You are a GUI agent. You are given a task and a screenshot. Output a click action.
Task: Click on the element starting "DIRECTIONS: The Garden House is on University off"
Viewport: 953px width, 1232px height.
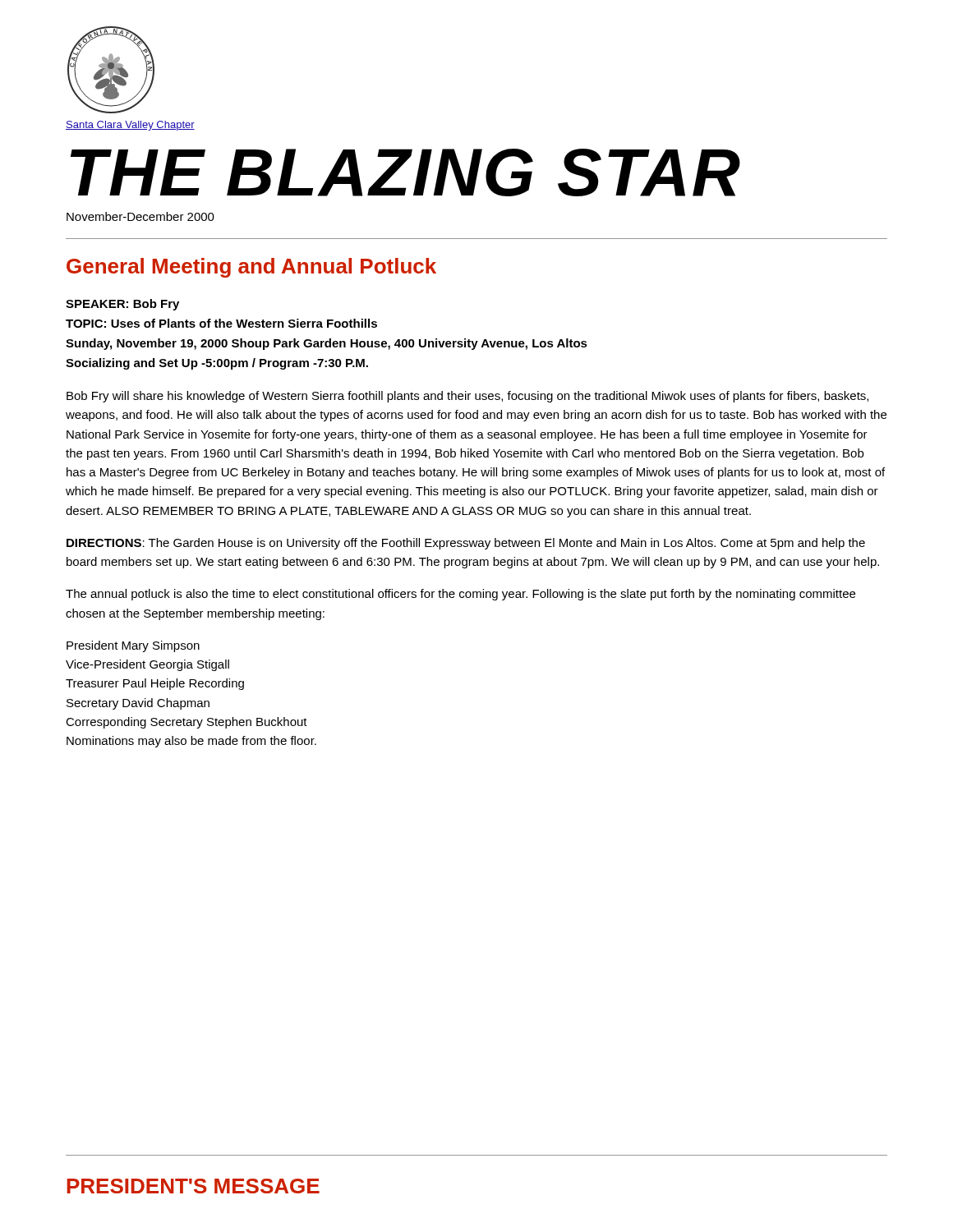tap(473, 552)
